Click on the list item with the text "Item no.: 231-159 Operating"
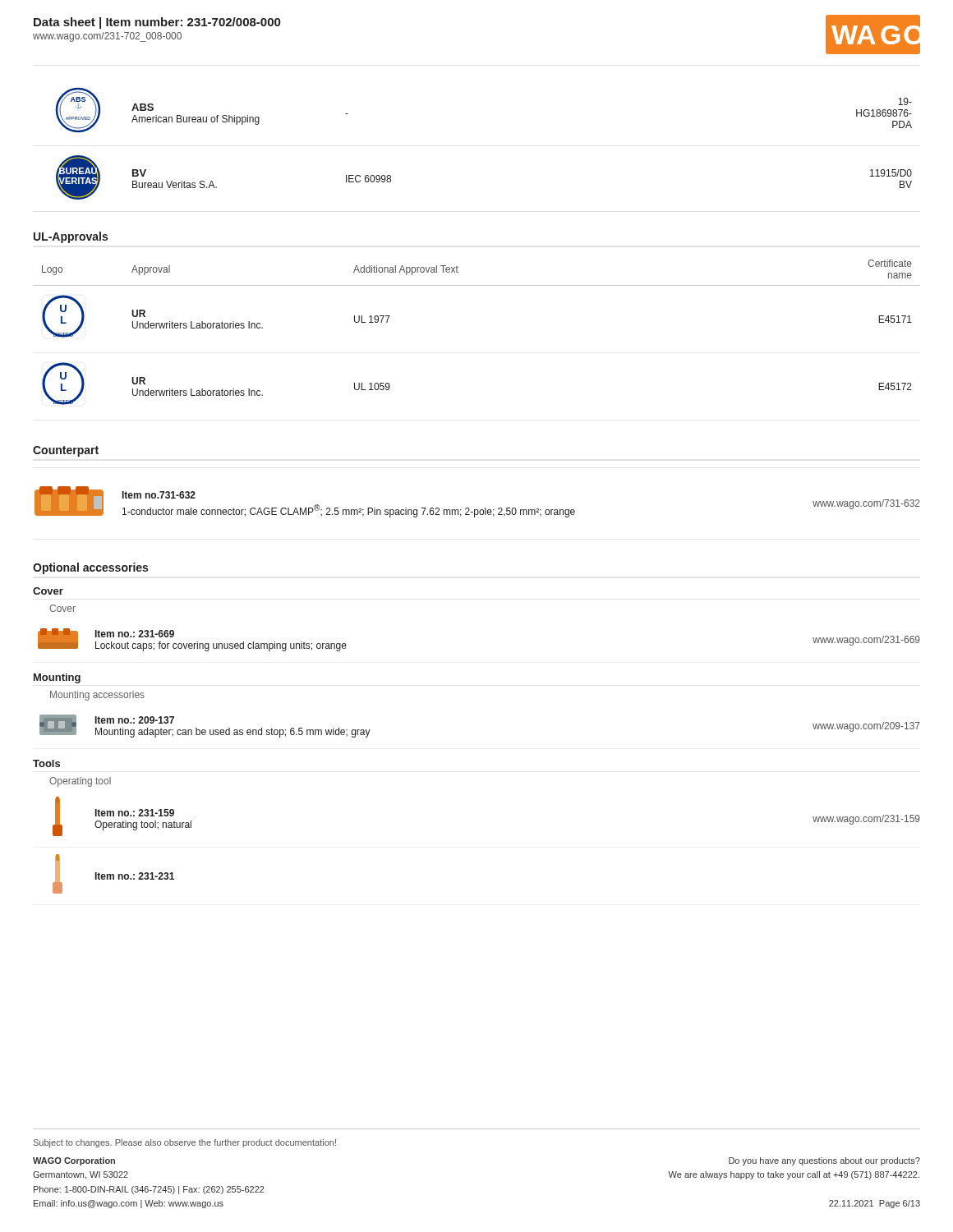 coord(135,813)
